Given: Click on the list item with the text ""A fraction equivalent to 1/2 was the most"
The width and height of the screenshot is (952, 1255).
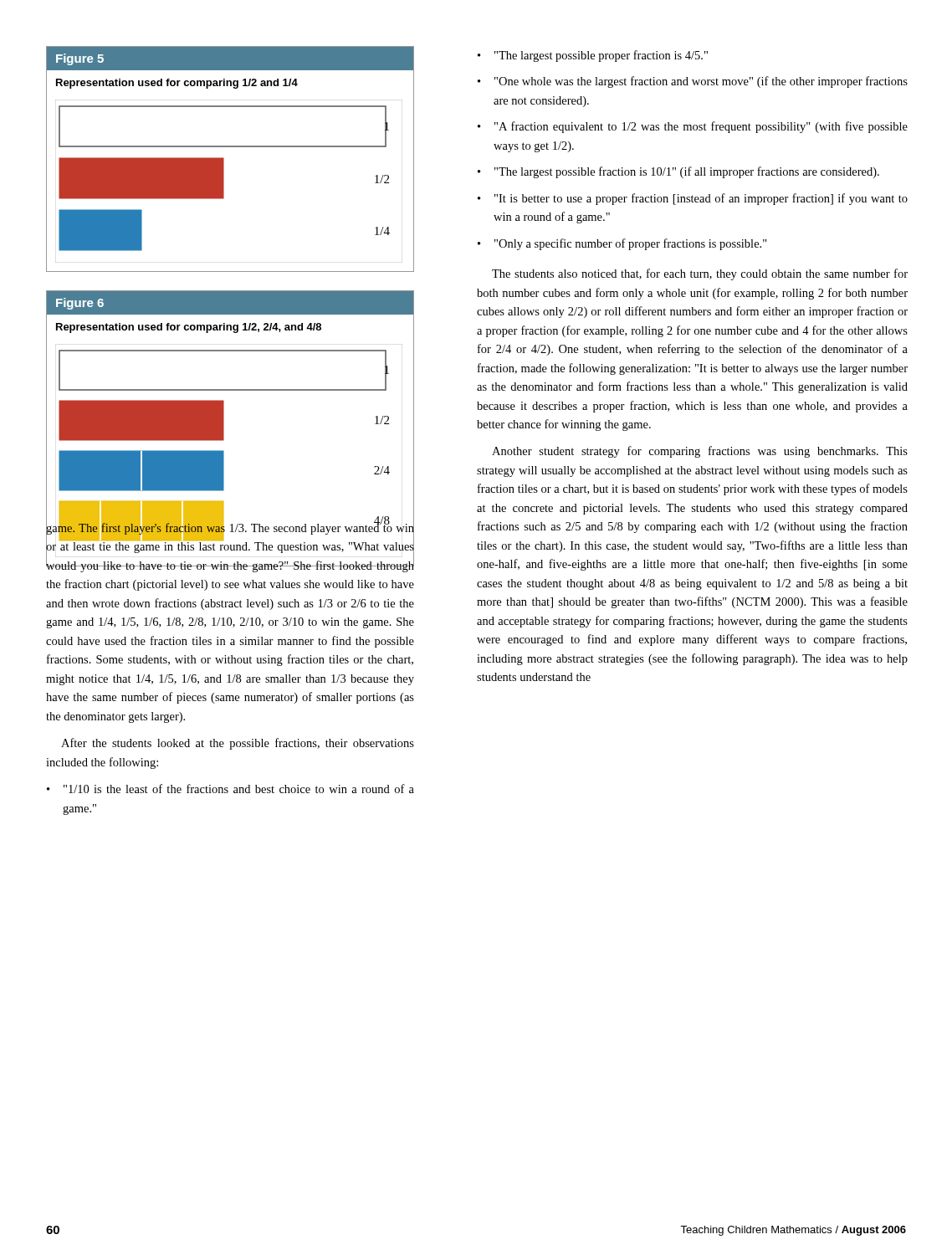Looking at the screenshot, I should [x=701, y=136].
